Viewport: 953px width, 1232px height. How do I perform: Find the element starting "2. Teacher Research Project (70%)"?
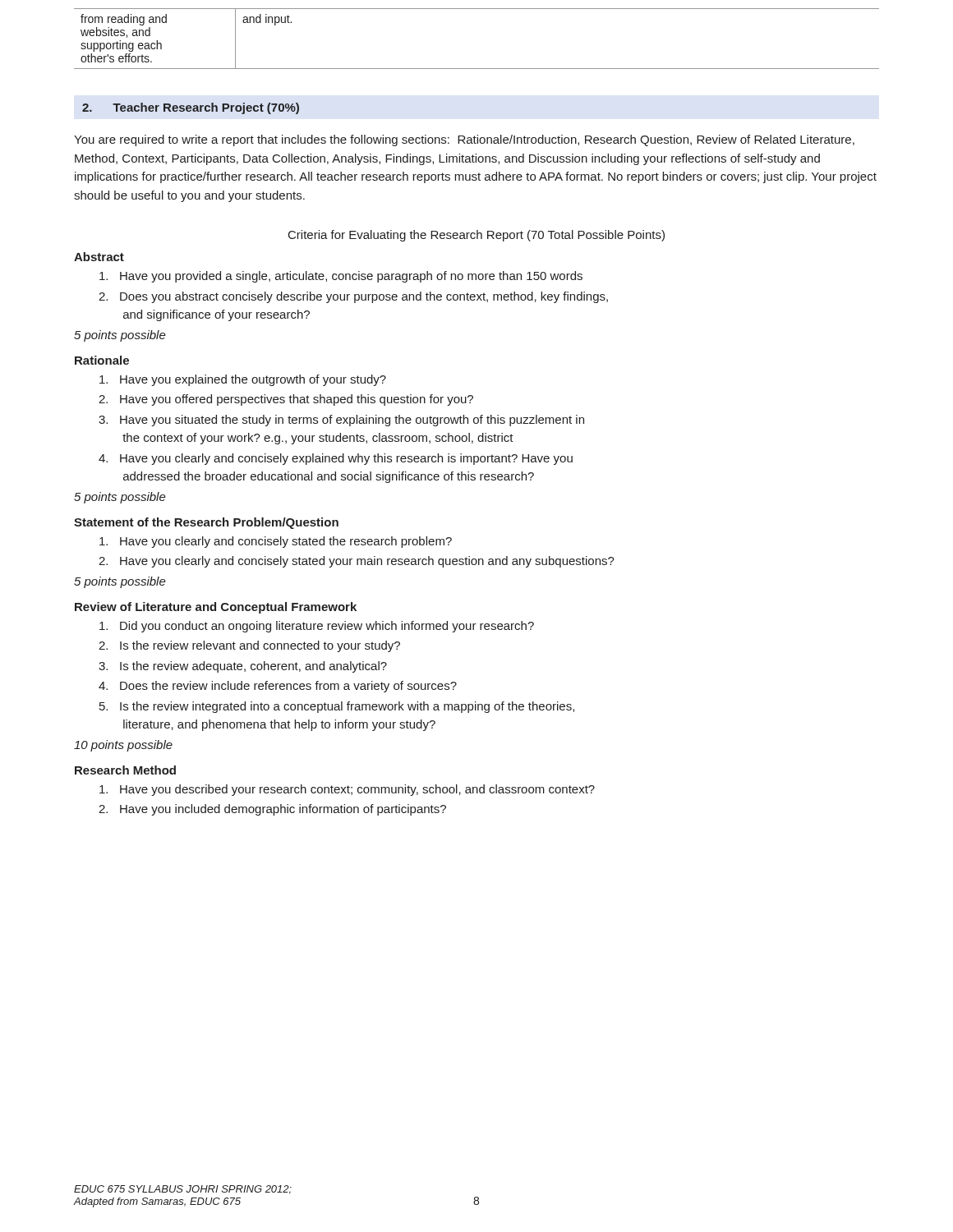[191, 107]
